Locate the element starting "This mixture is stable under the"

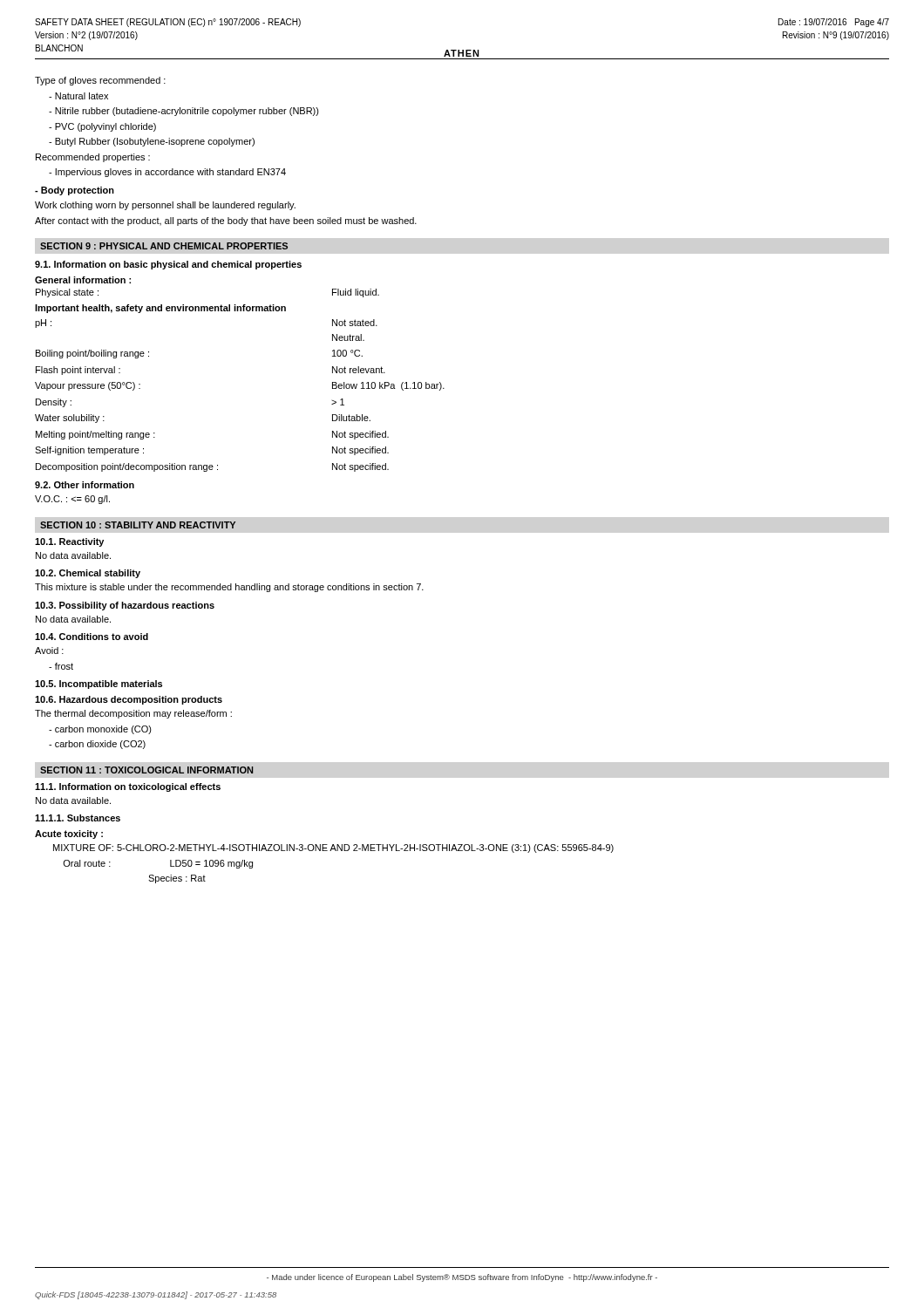(x=229, y=587)
